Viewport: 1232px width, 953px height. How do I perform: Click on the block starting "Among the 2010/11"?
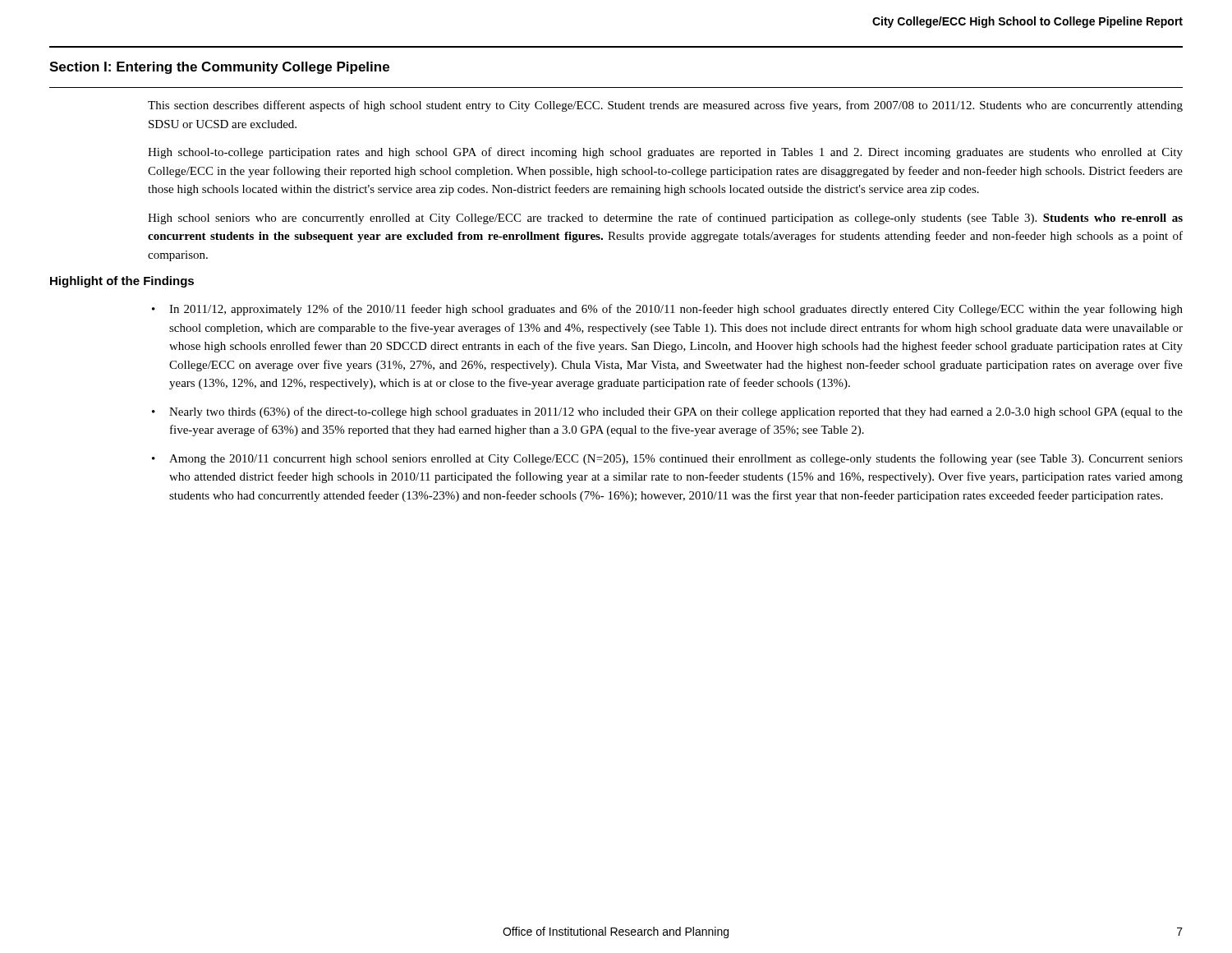tap(676, 476)
